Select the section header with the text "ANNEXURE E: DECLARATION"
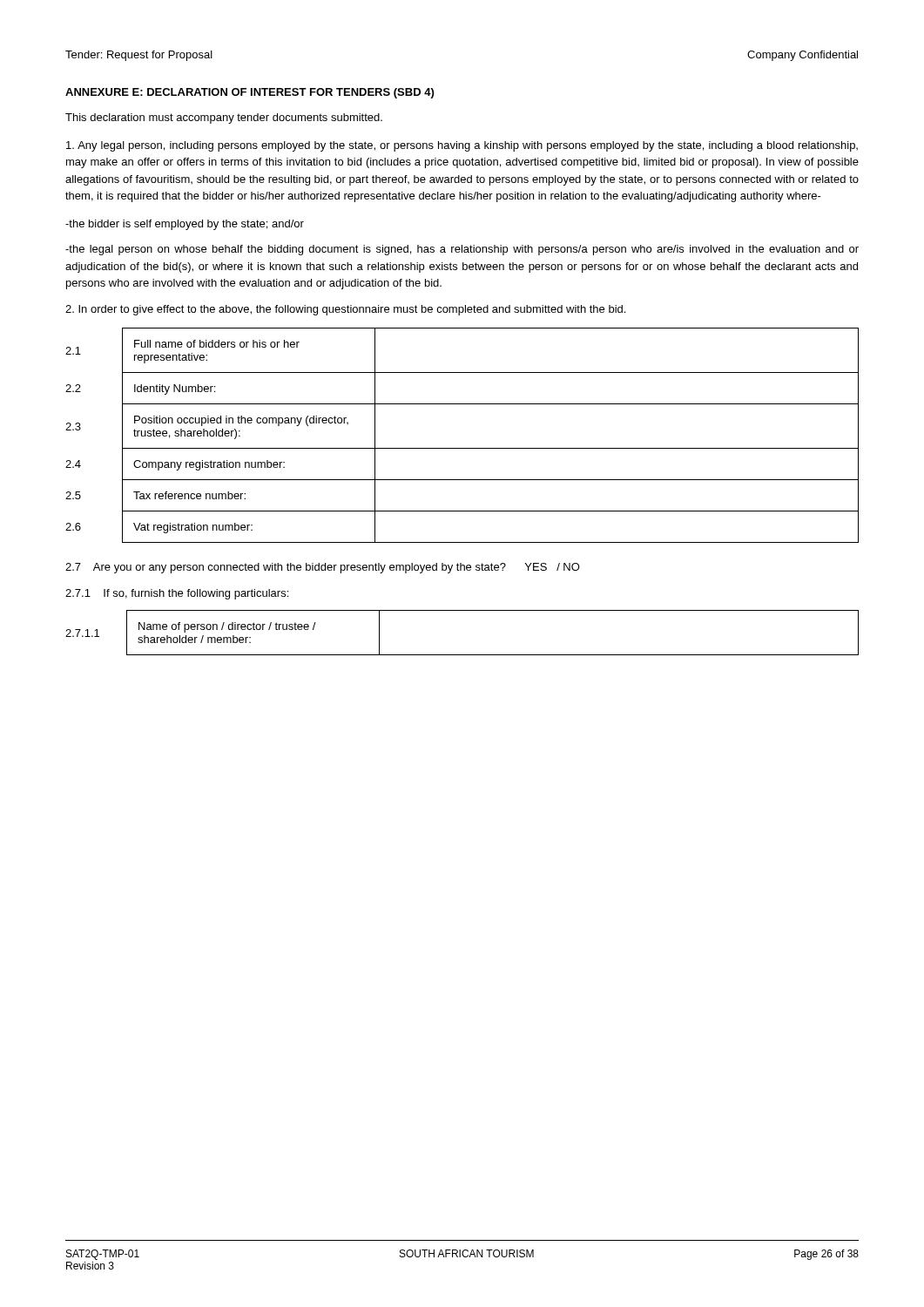924x1307 pixels. [250, 92]
